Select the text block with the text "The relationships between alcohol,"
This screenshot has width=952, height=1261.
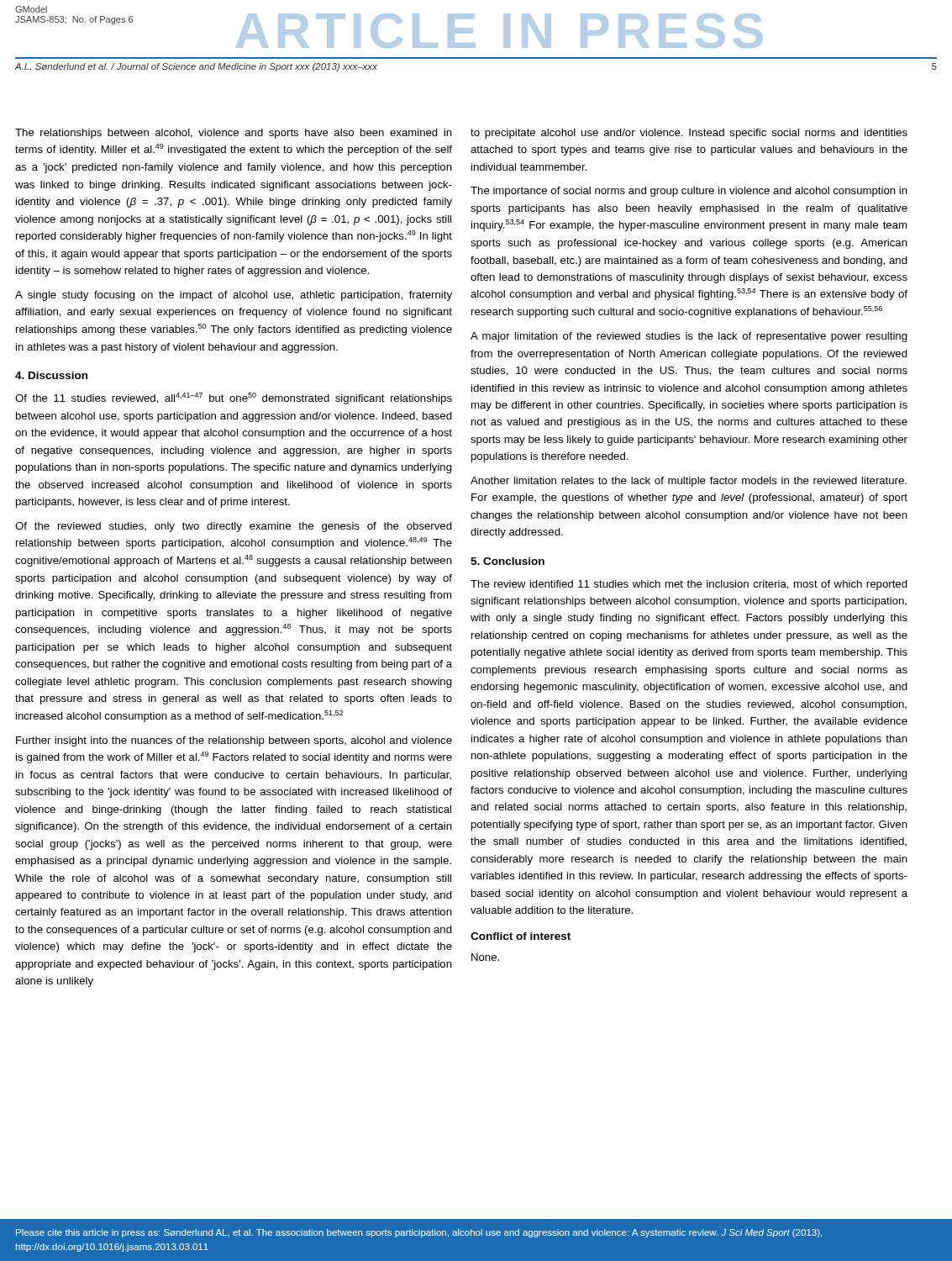234,202
